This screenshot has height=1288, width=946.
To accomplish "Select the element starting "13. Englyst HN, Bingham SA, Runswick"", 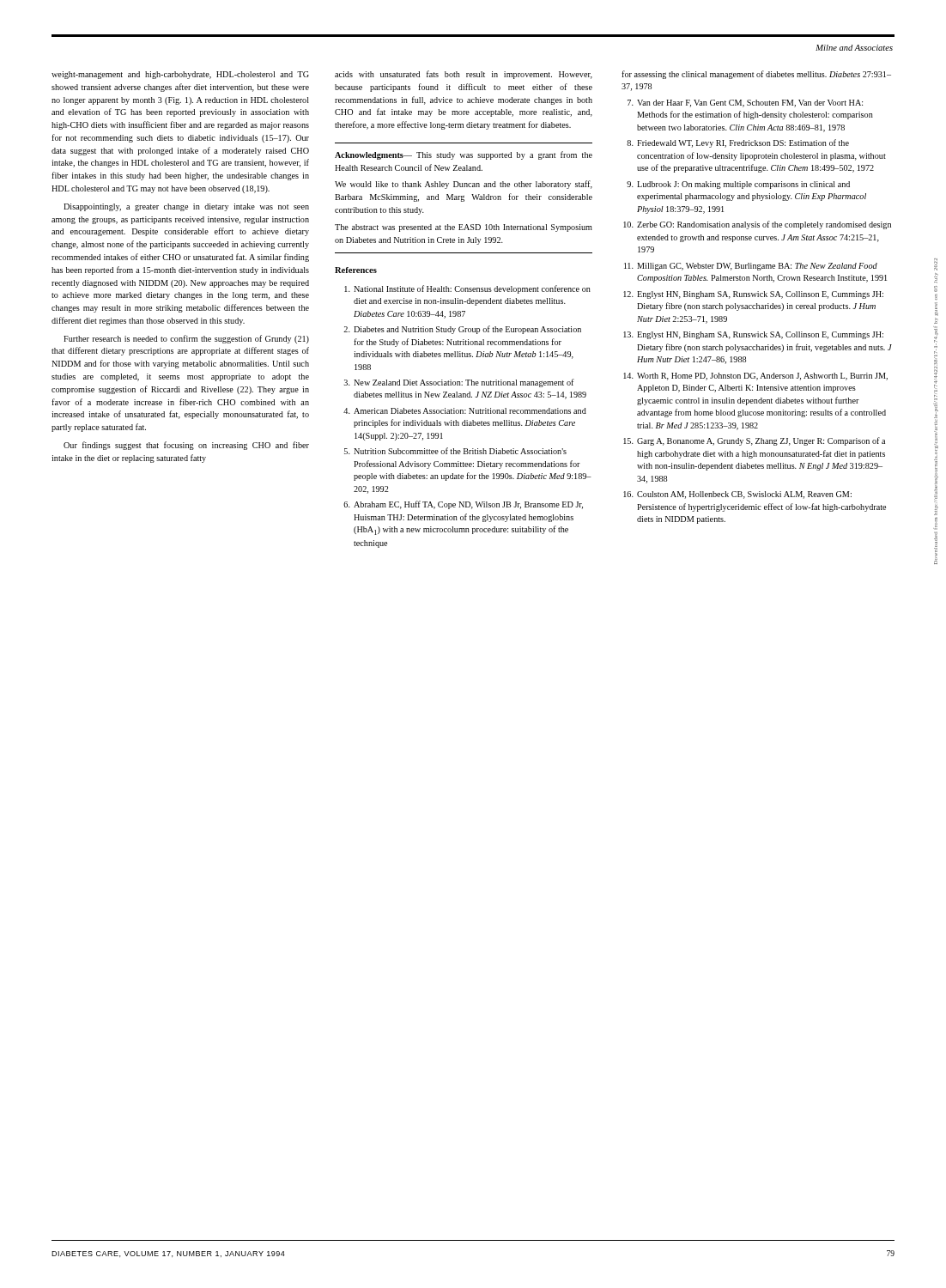I will [755, 348].
